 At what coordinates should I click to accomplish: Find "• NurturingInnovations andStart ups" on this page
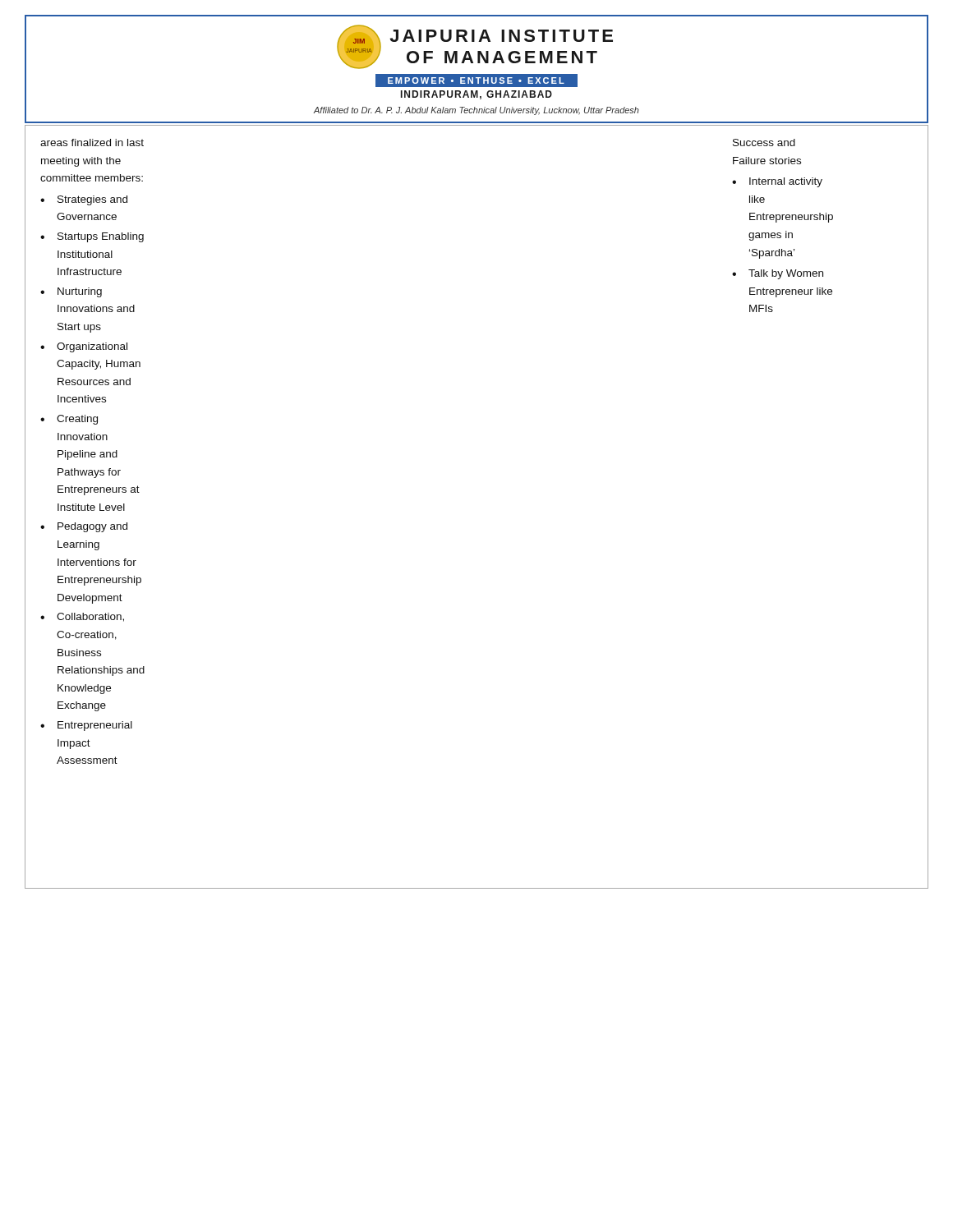coord(88,309)
